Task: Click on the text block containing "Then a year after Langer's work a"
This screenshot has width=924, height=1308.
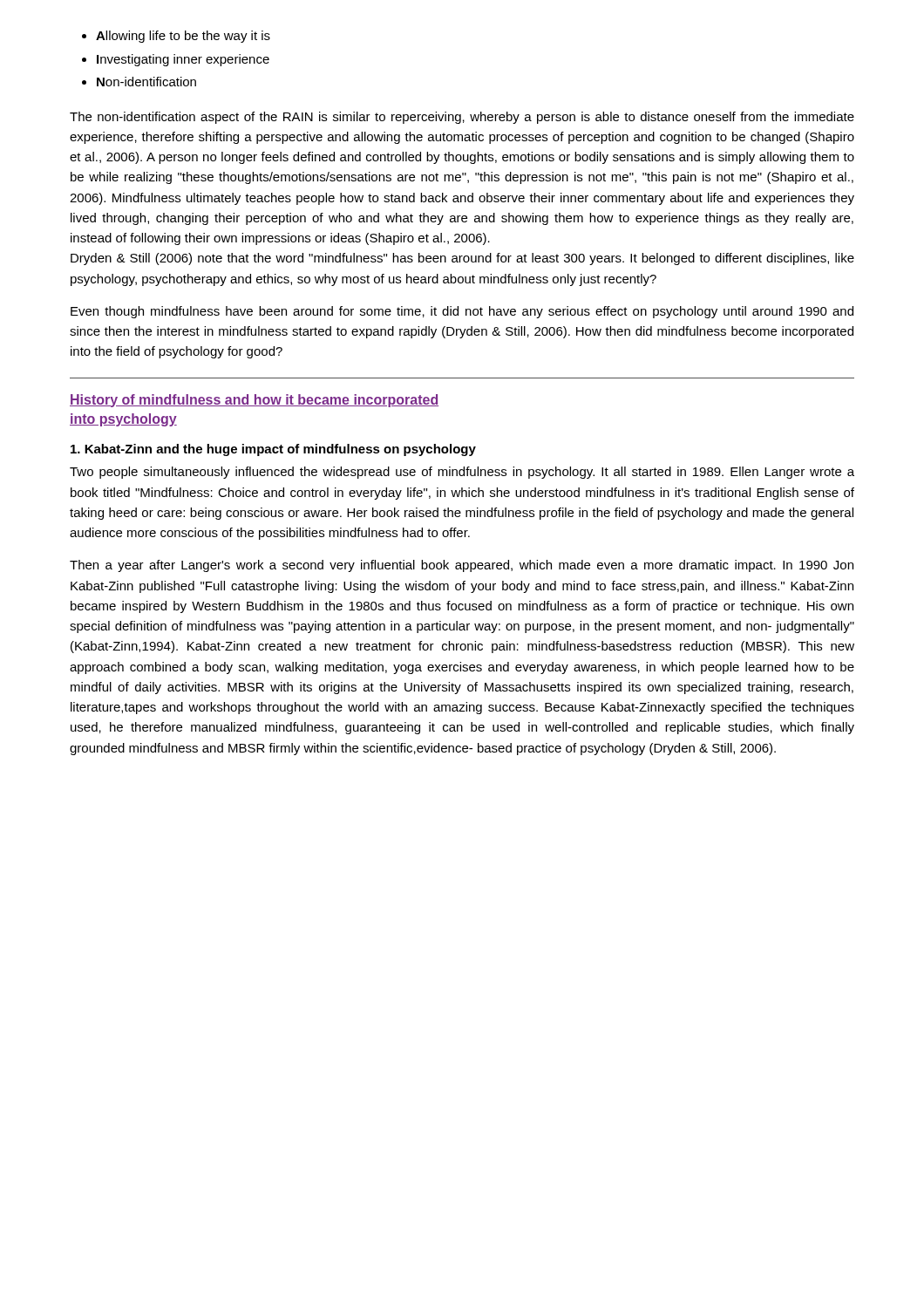Action: pos(462,656)
